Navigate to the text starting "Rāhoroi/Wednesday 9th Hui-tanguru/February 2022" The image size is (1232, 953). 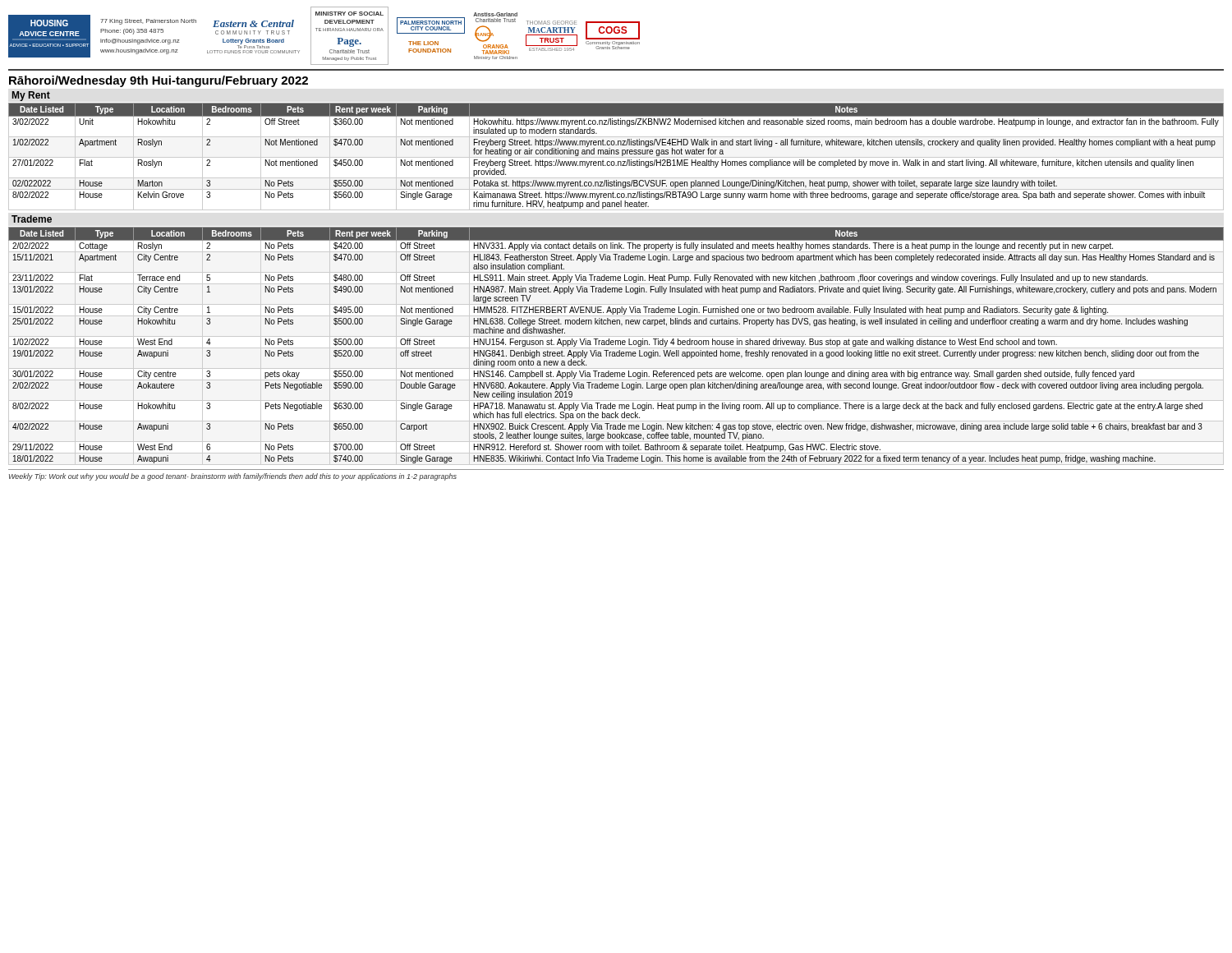(x=158, y=80)
